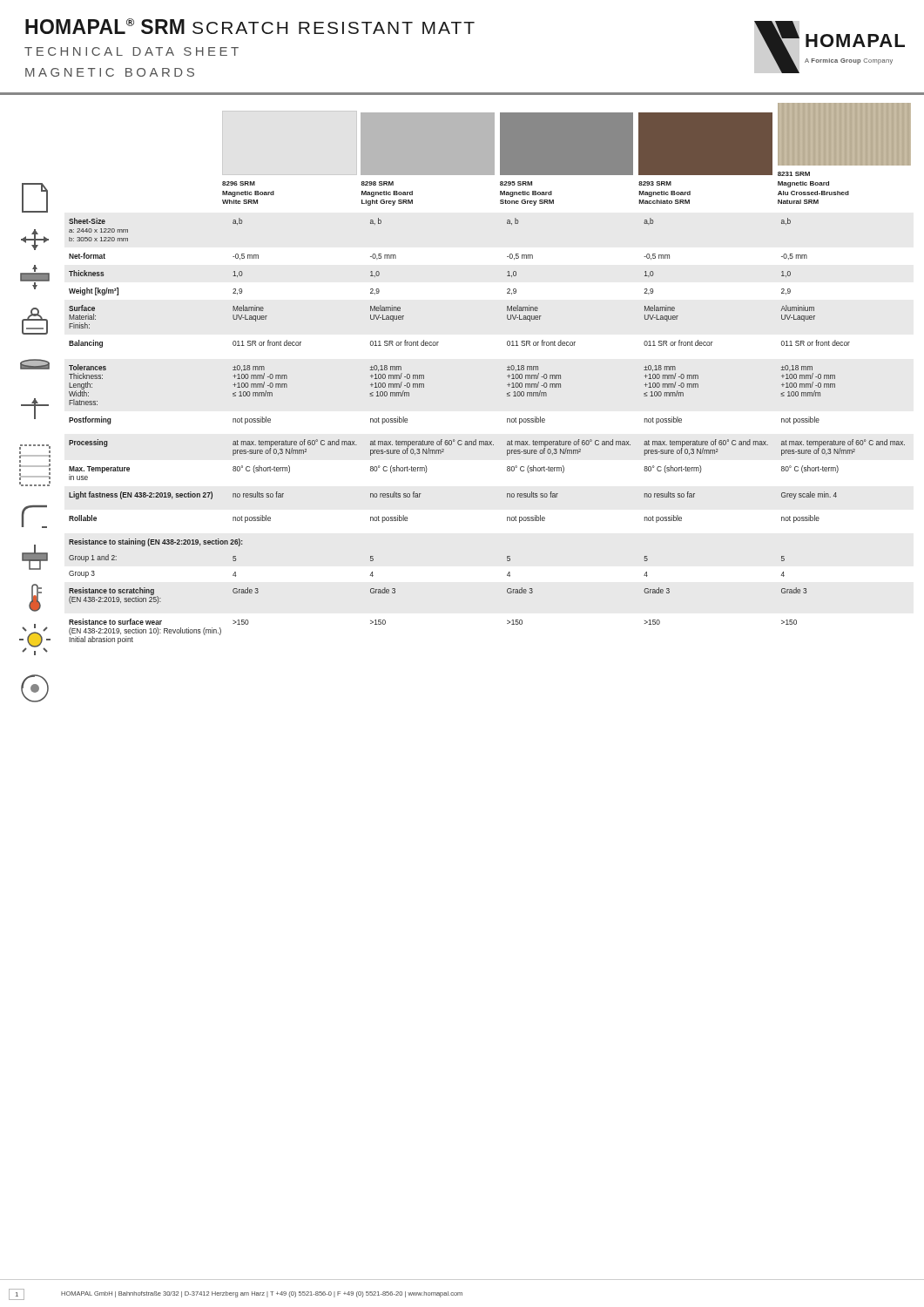
Task: Find the illustration
Action: (489, 157)
